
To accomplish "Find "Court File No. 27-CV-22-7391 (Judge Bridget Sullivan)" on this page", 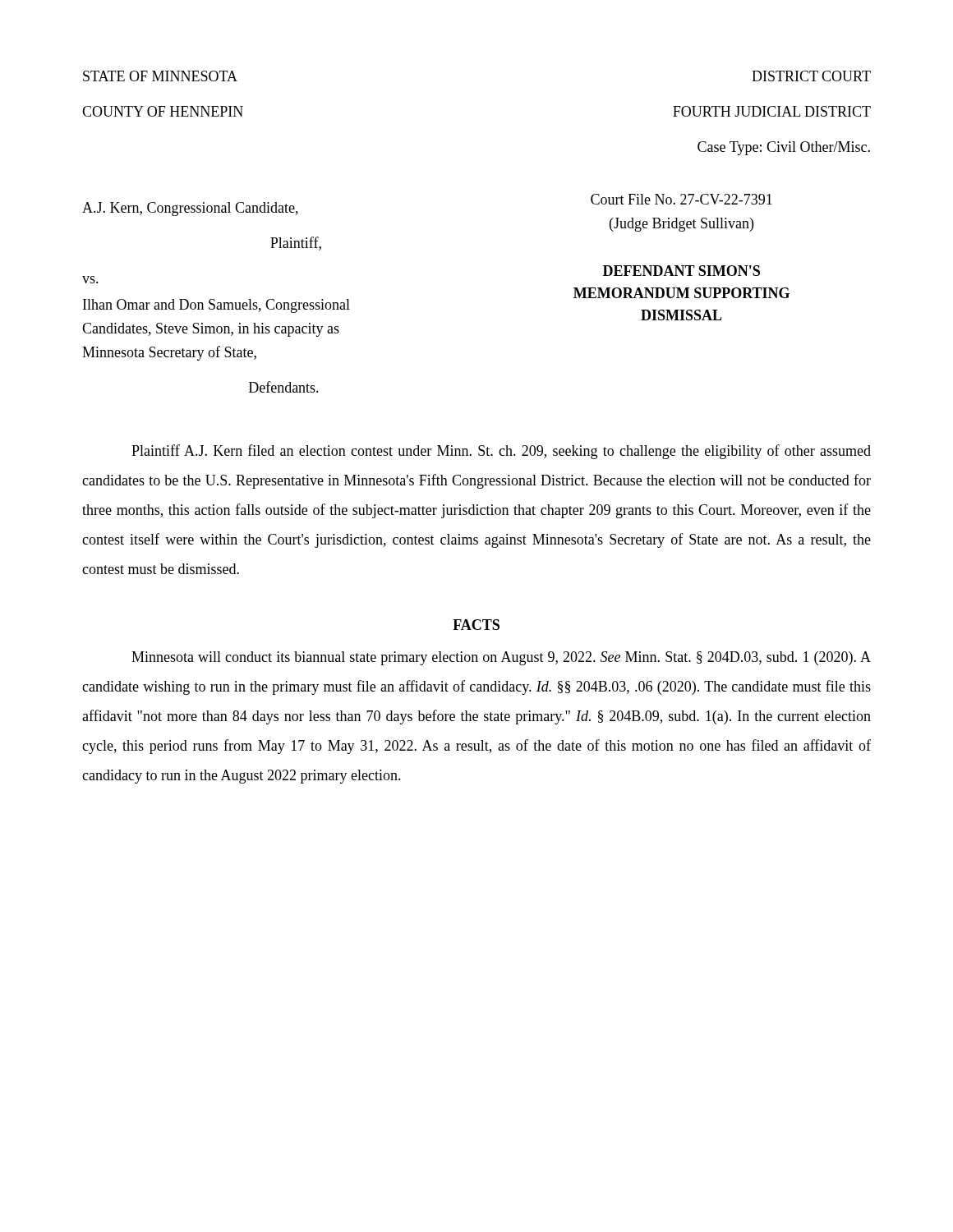I will [x=682, y=211].
